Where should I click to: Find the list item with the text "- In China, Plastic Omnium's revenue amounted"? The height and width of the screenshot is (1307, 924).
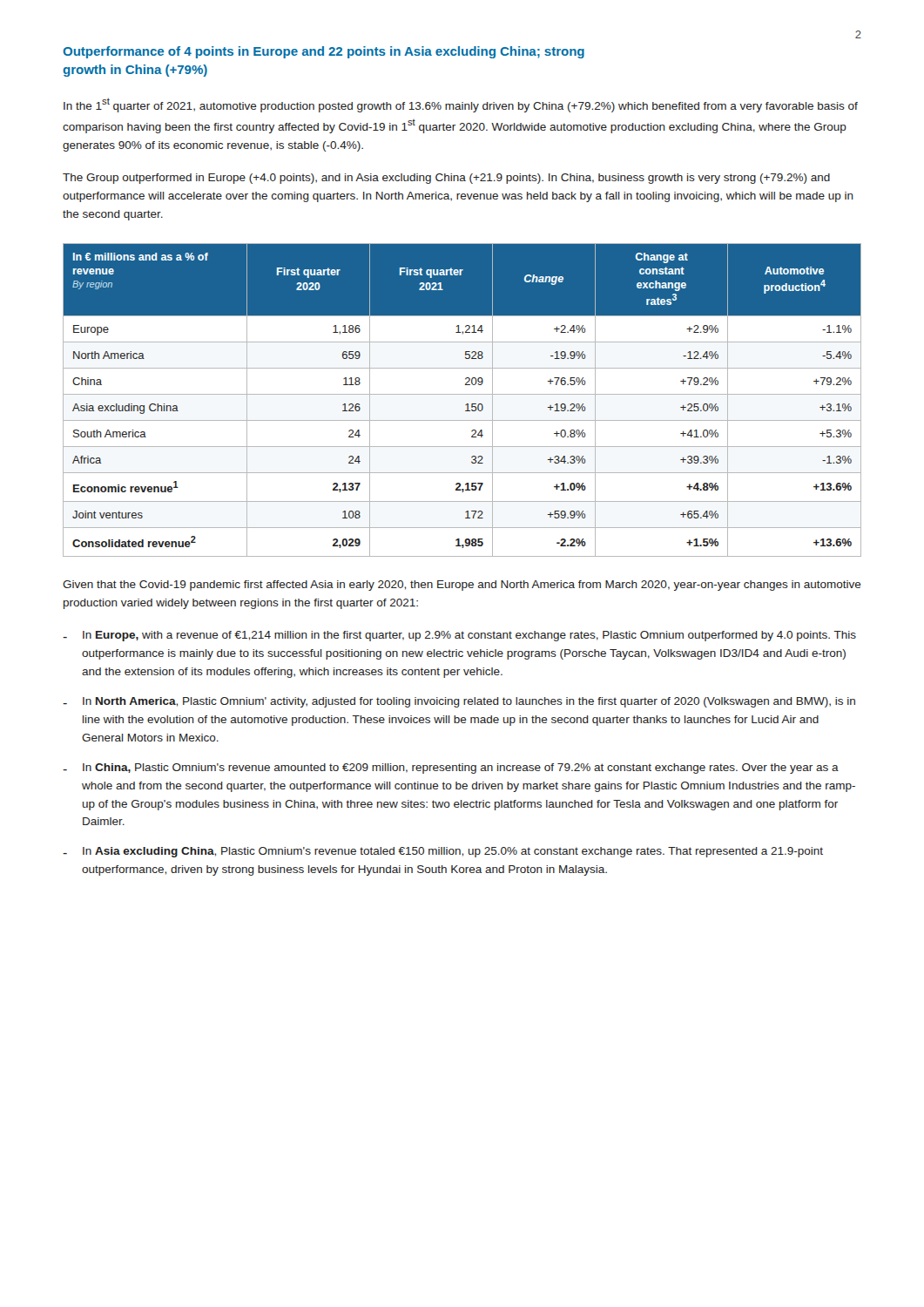[x=462, y=795]
